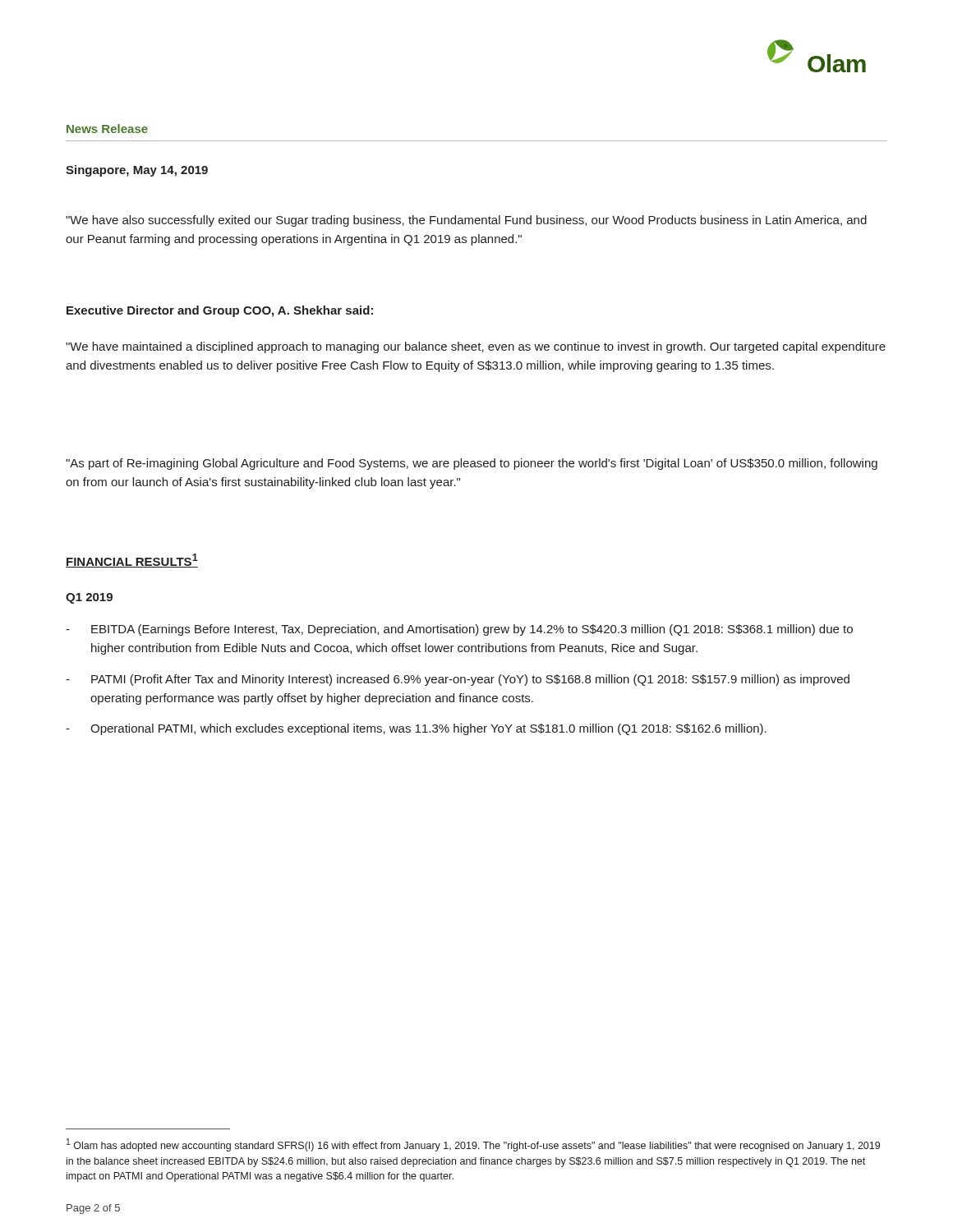953x1232 pixels.
Task: Click where it says "Executive Director and Group COO, A. Shekhar said:"
Action: (x=220, y=310)
